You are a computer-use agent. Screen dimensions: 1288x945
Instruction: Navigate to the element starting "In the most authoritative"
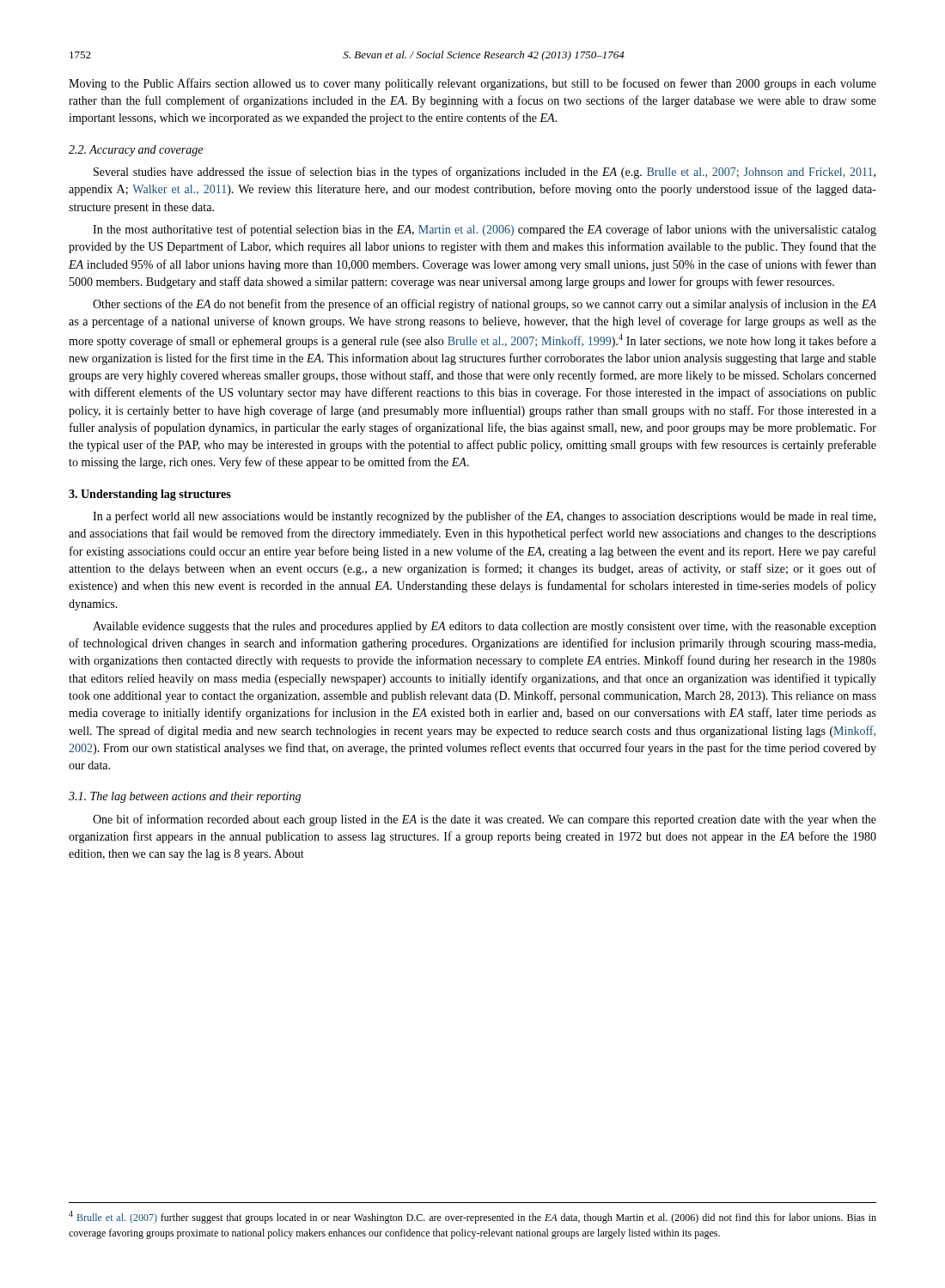tap(472, 256)
